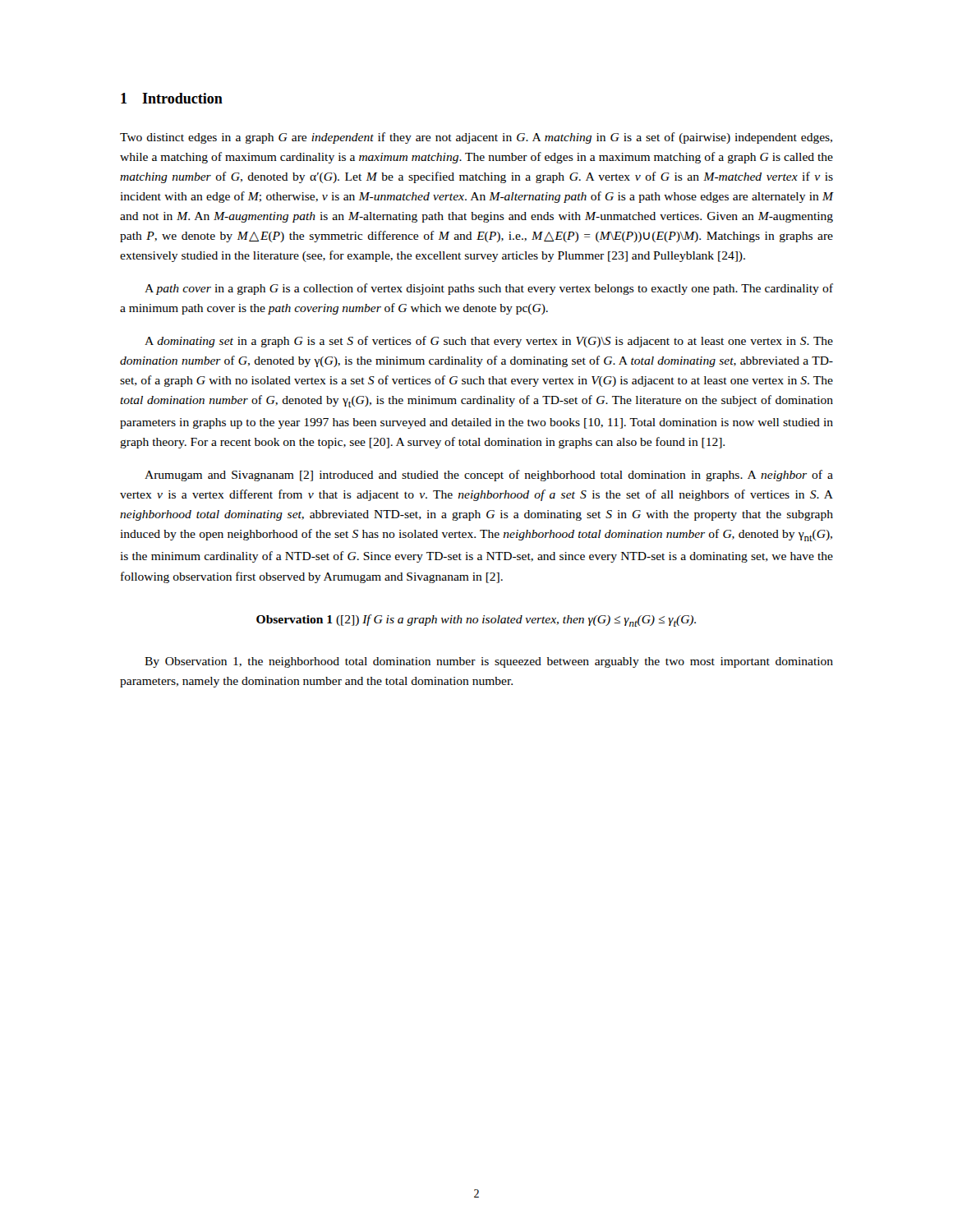The height and width of the screenshot is (1232, 953).
Task: Find the region starting "Two distinct edges"
Action: coord(476,196)
